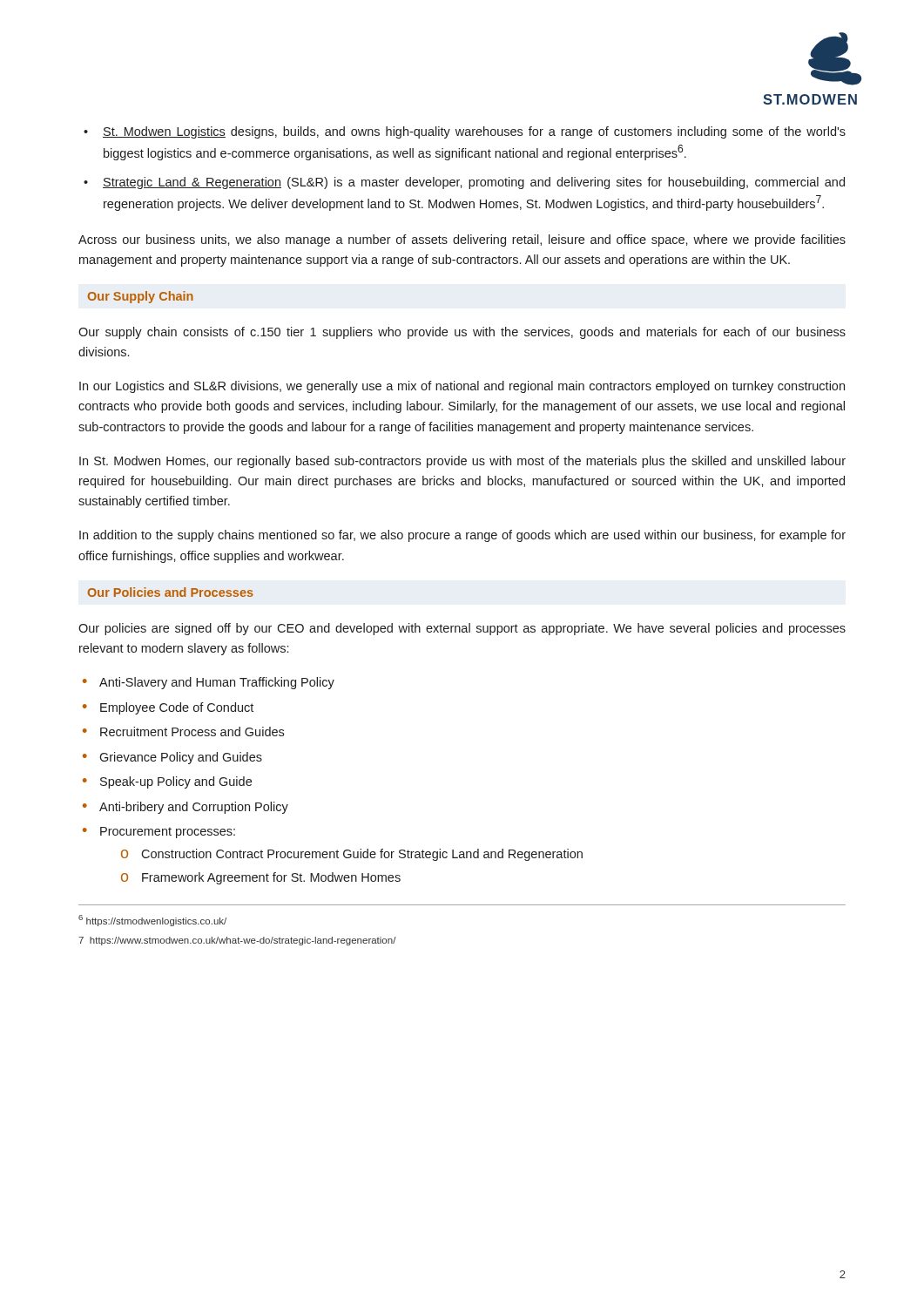Locate the text block containing "Our policies are signed off by our"
The image size is (924, 1307).
point(462,638)
